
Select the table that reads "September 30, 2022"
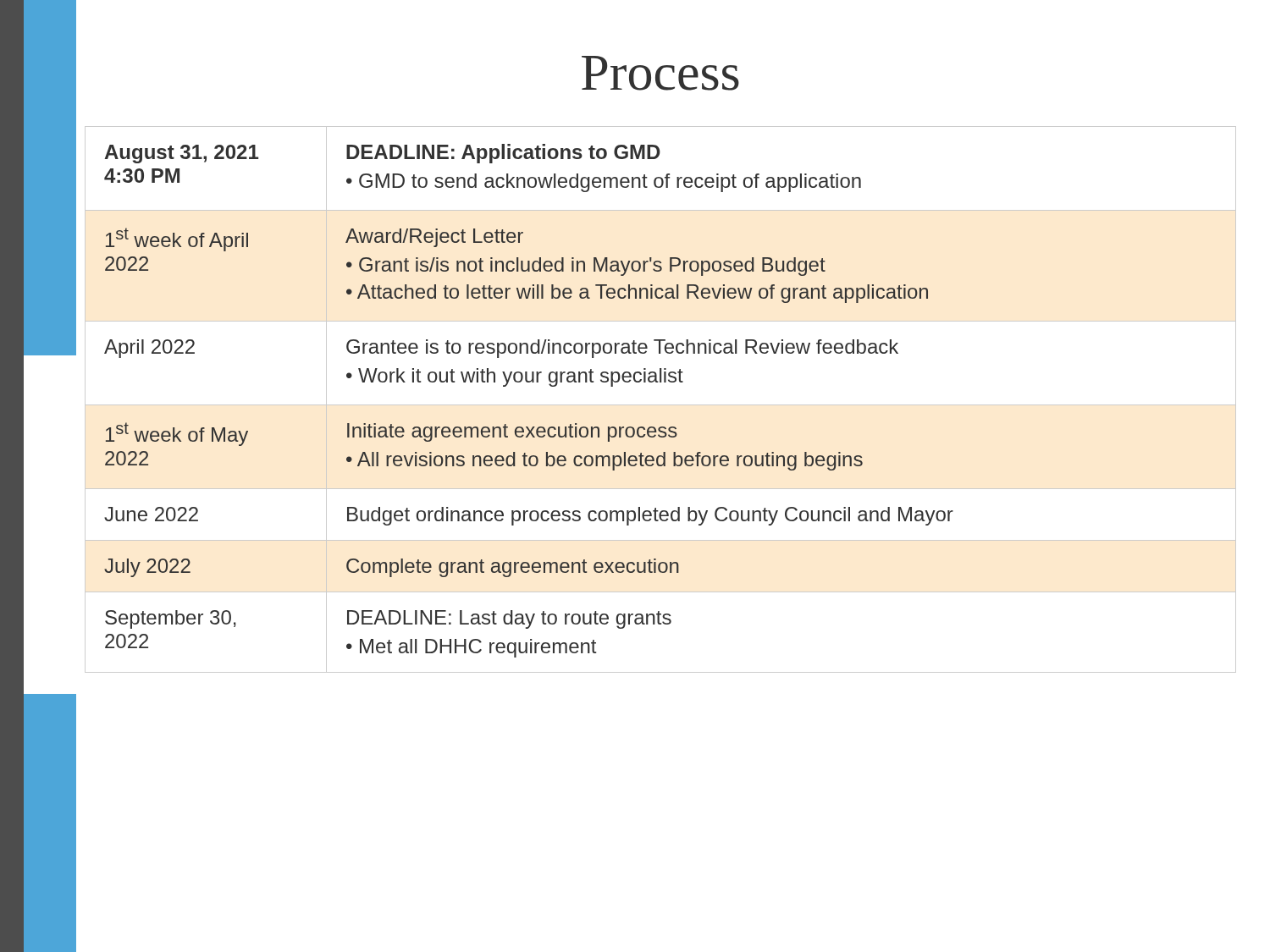click(660, 399)
